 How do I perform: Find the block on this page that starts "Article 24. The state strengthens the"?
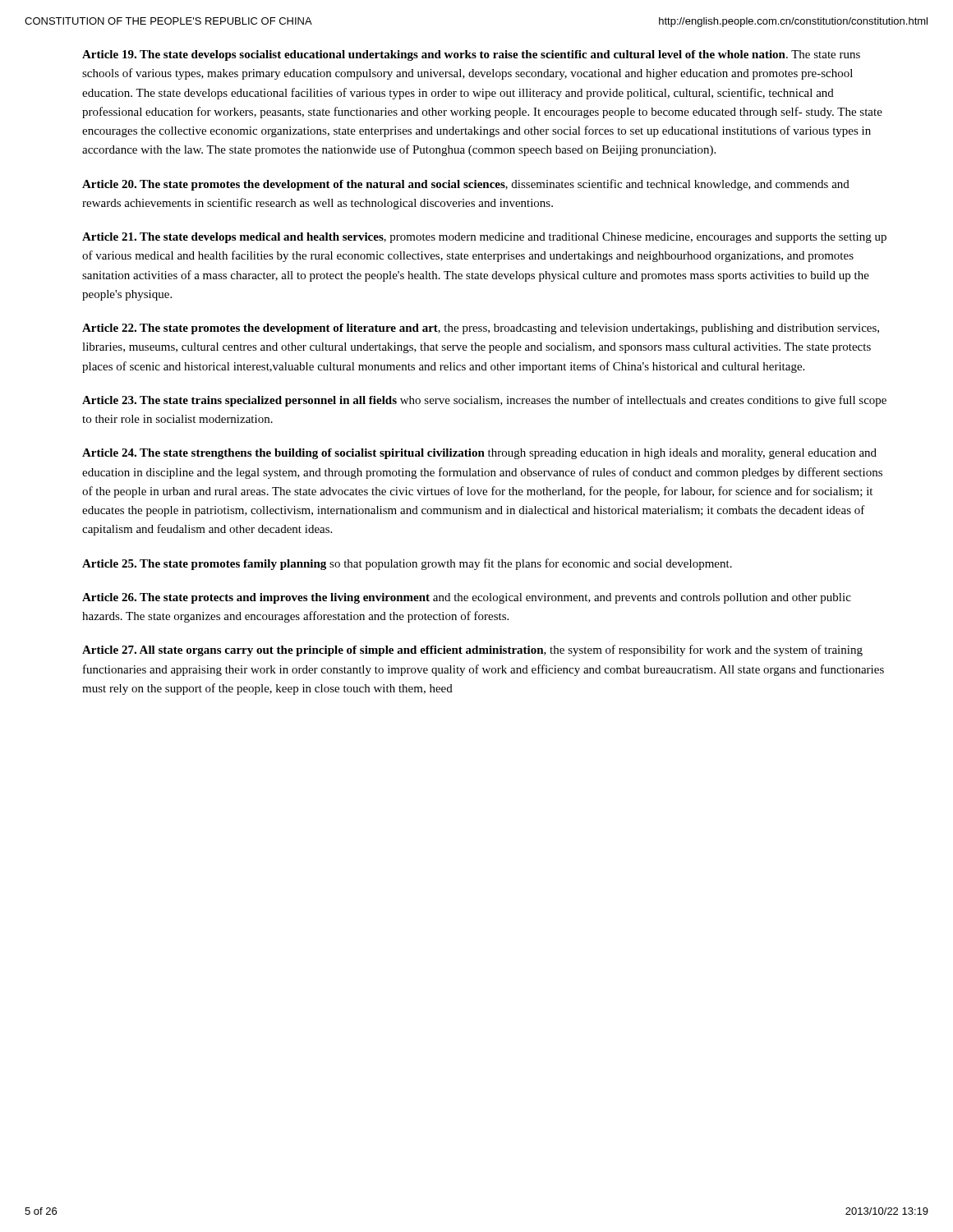(482, 491)
